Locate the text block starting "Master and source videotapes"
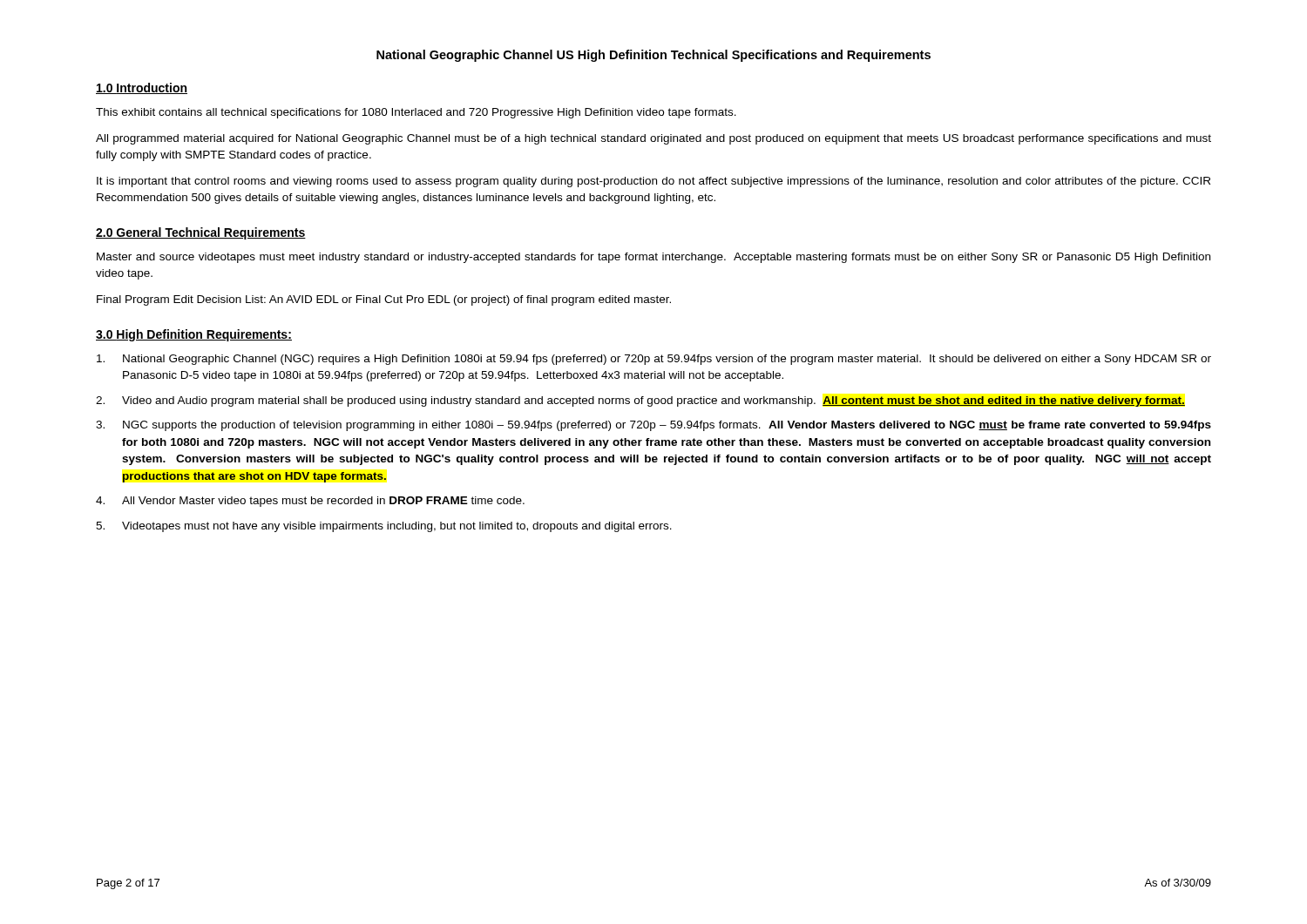 tap(654, 265)
